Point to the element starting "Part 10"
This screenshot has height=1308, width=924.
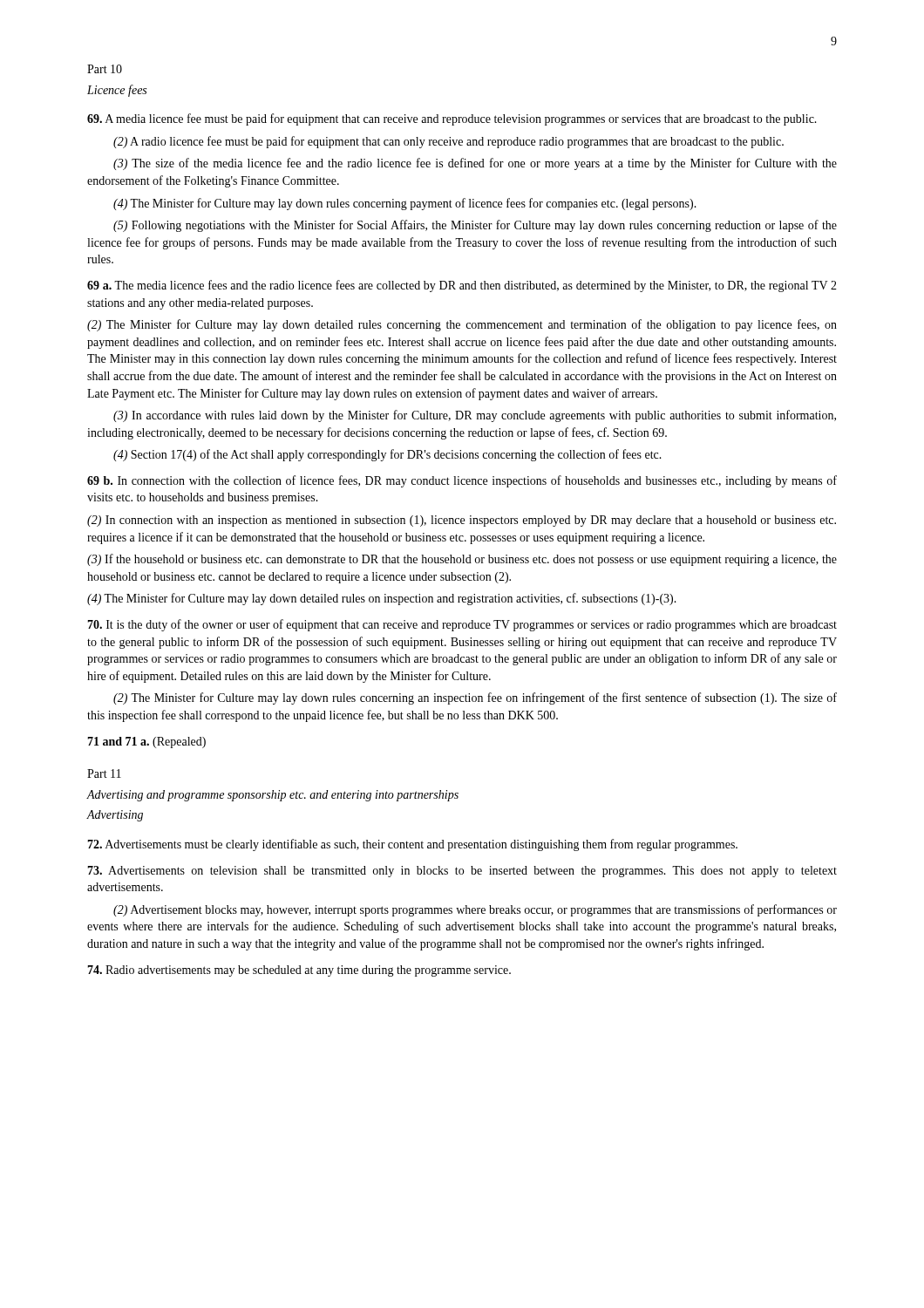tap(105, 69)
